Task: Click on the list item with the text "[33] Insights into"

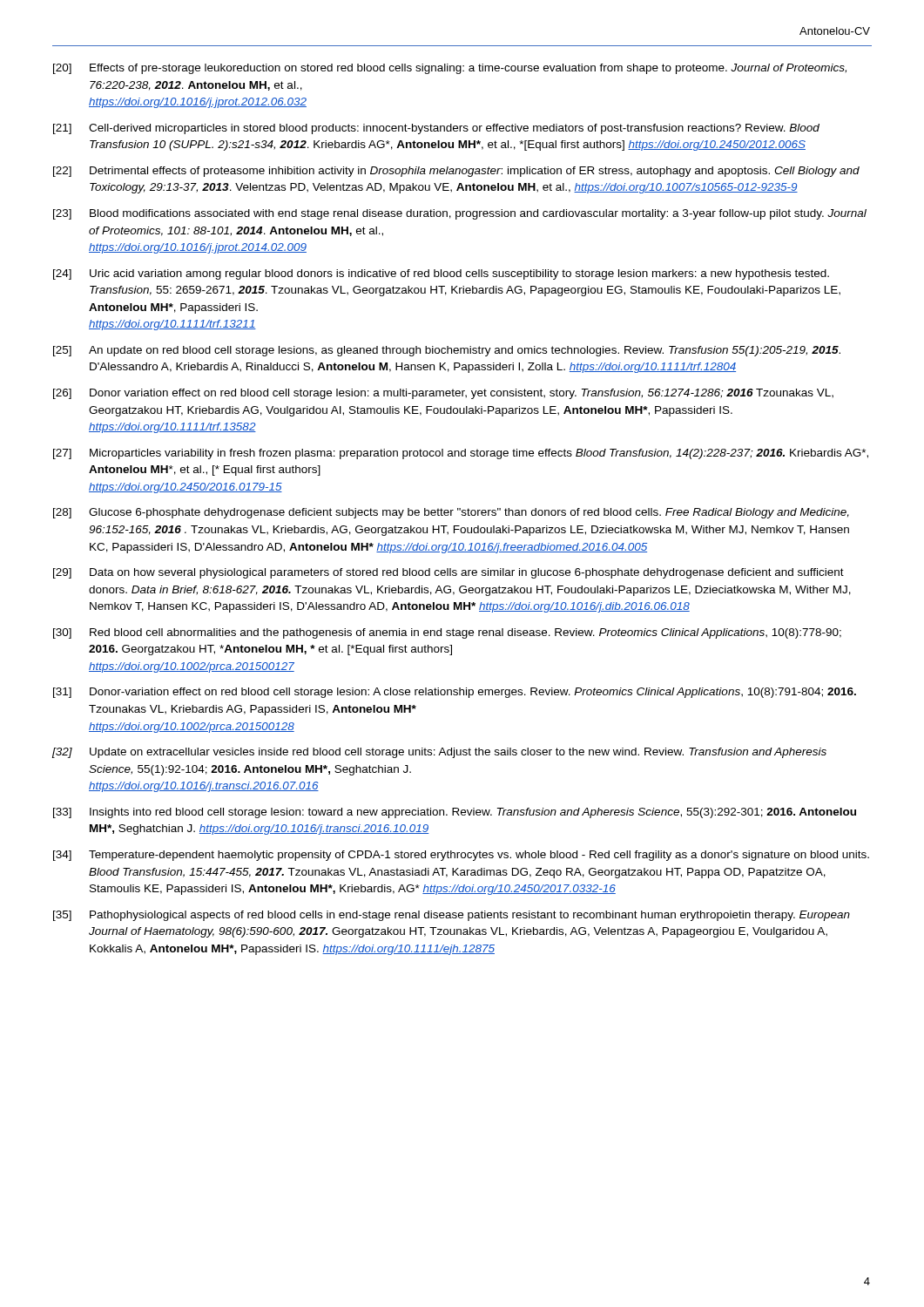Action: pos(462,820)
